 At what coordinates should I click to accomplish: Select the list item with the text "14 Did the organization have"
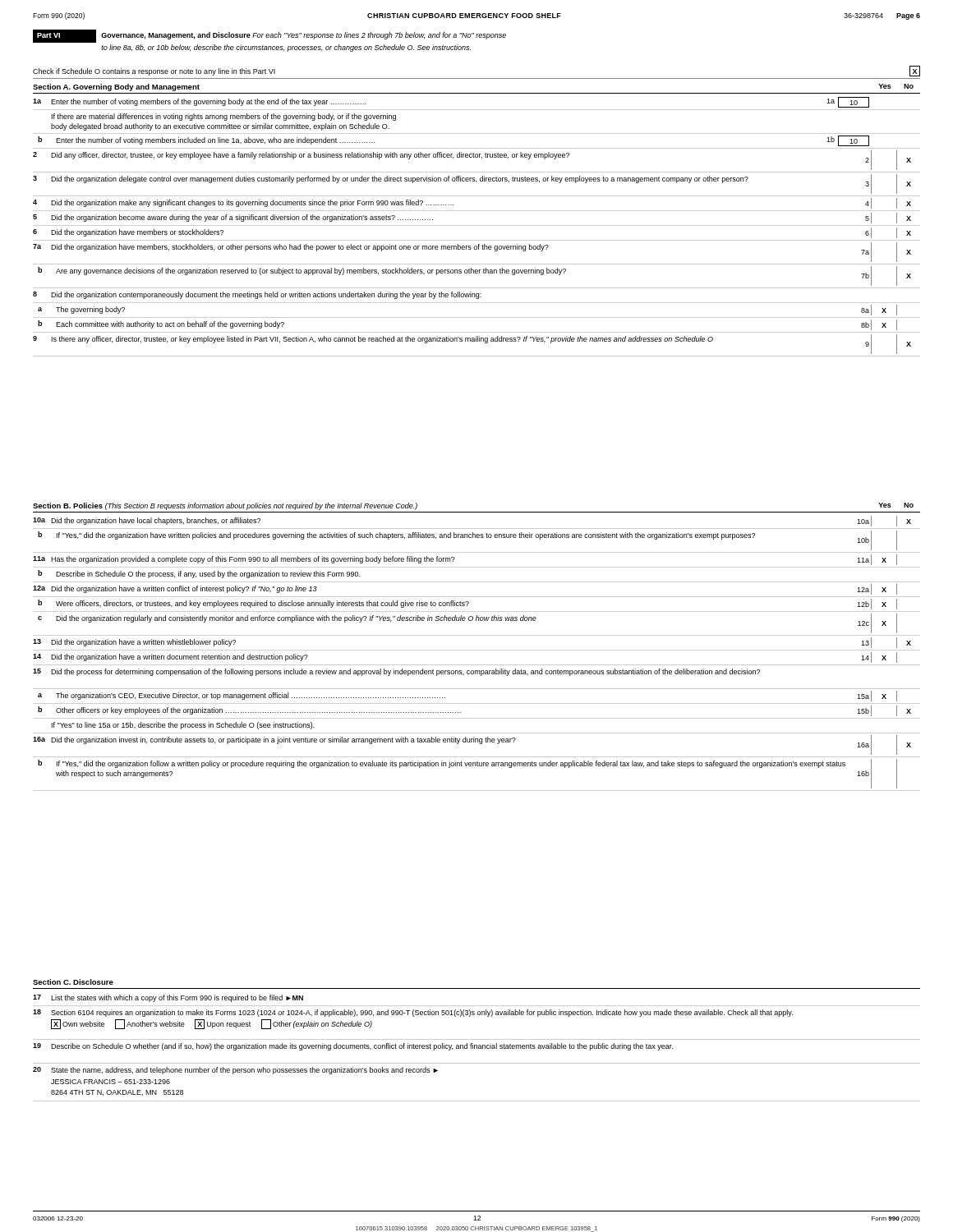click(x=172, y=657)
